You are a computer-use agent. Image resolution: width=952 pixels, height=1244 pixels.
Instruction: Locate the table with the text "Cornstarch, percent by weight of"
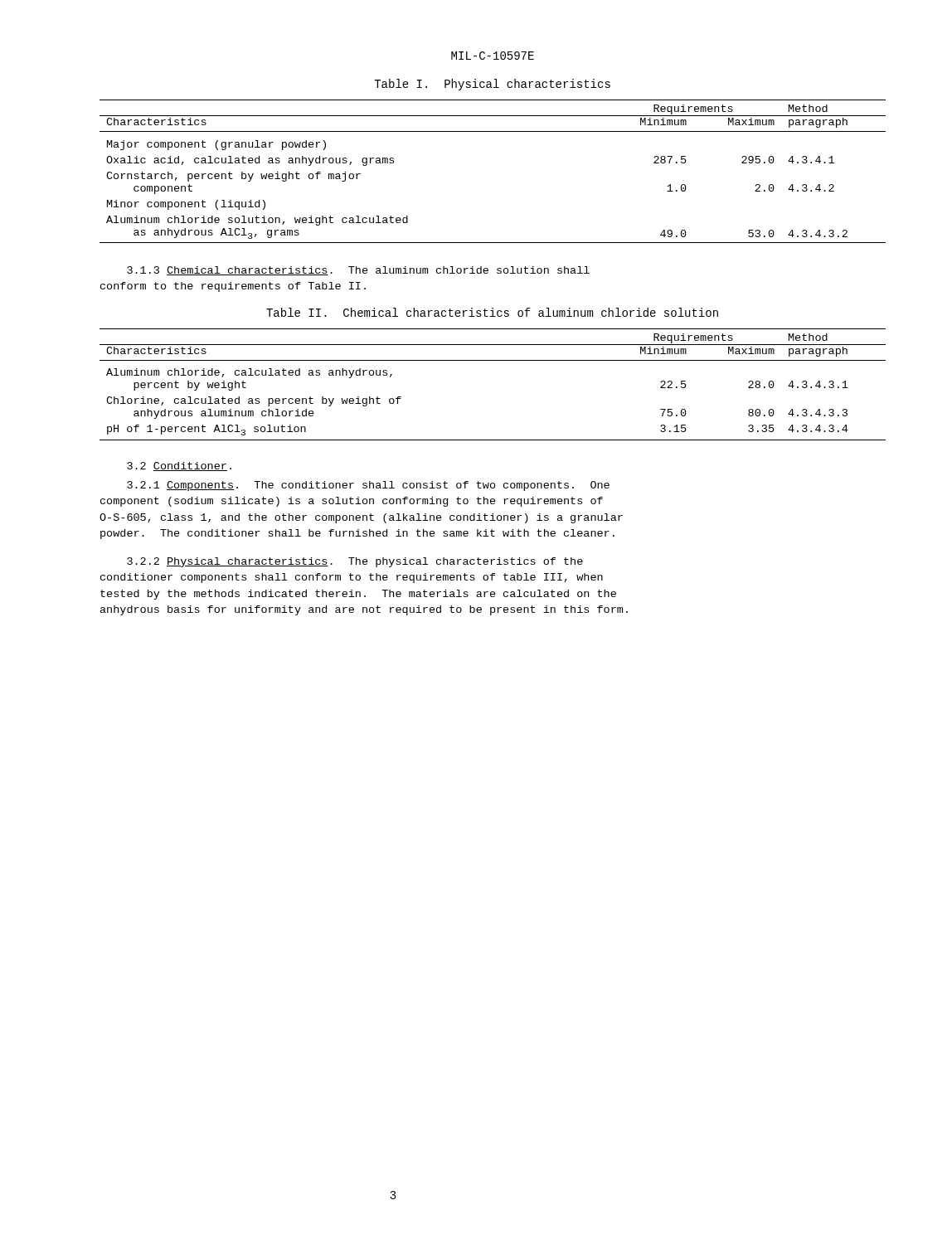click(x=493, y=174)
